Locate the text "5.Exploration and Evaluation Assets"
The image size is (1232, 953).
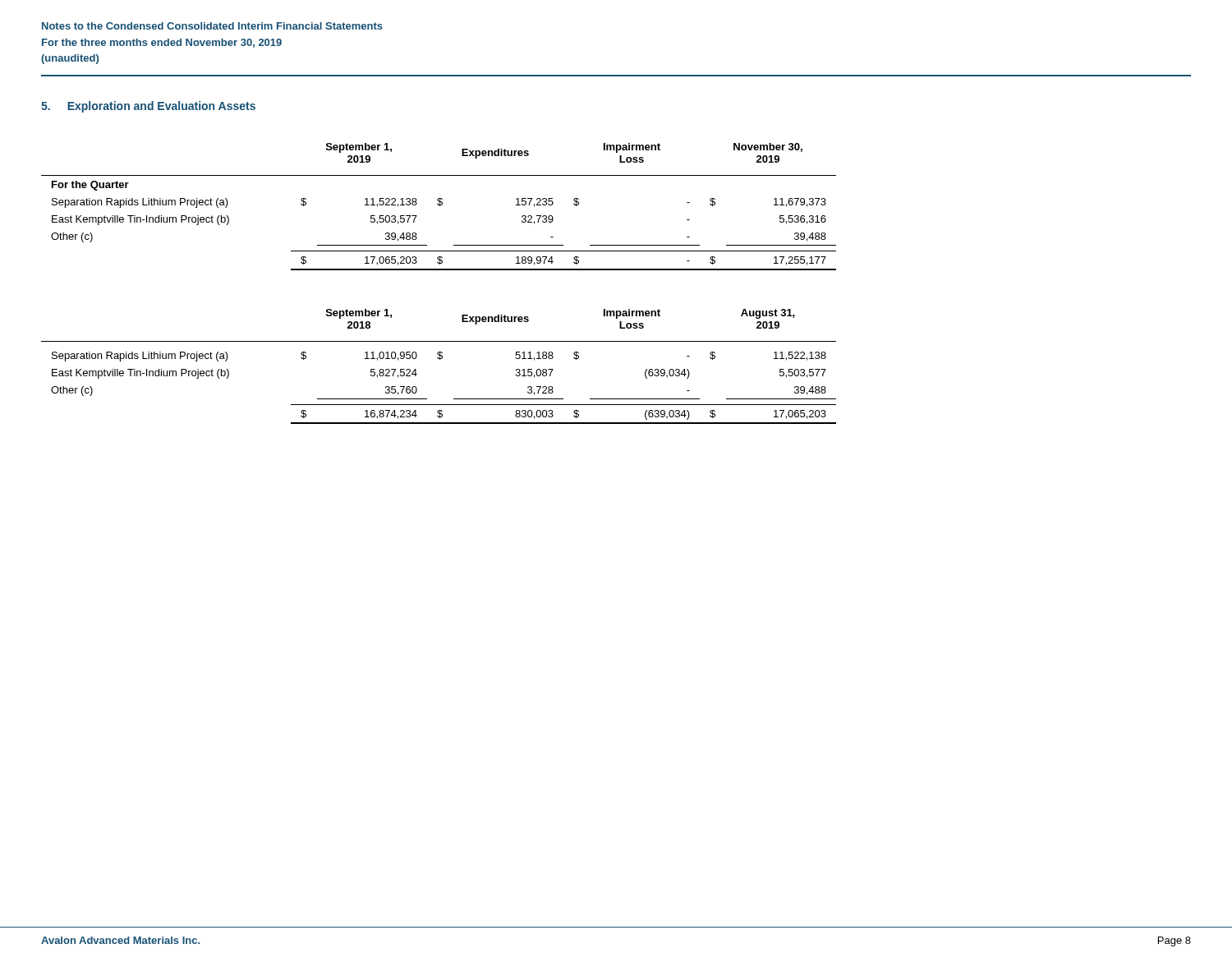tap(148, 106)
